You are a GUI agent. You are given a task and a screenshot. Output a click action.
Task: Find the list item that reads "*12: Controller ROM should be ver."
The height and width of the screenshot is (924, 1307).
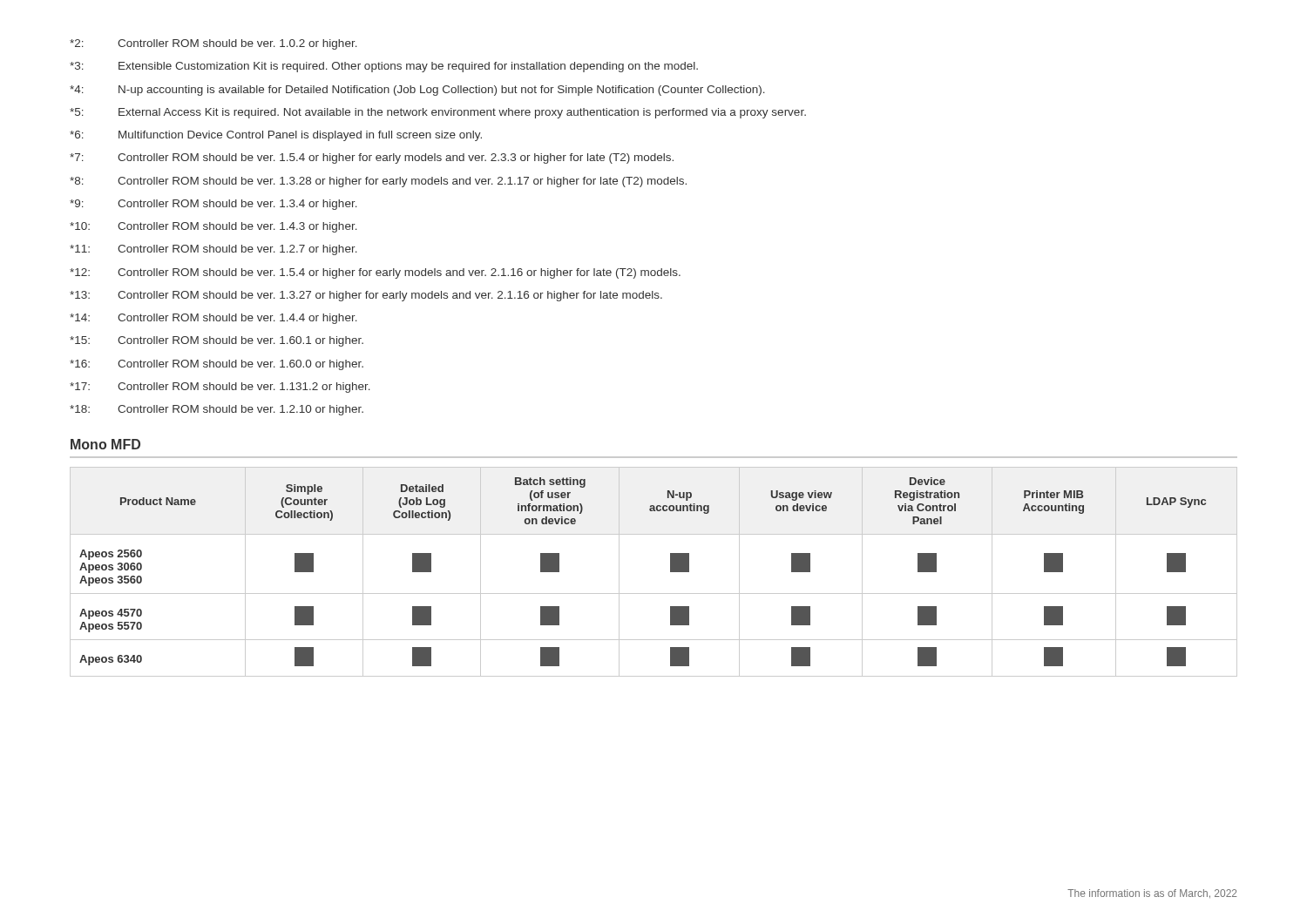coord(375,272)
